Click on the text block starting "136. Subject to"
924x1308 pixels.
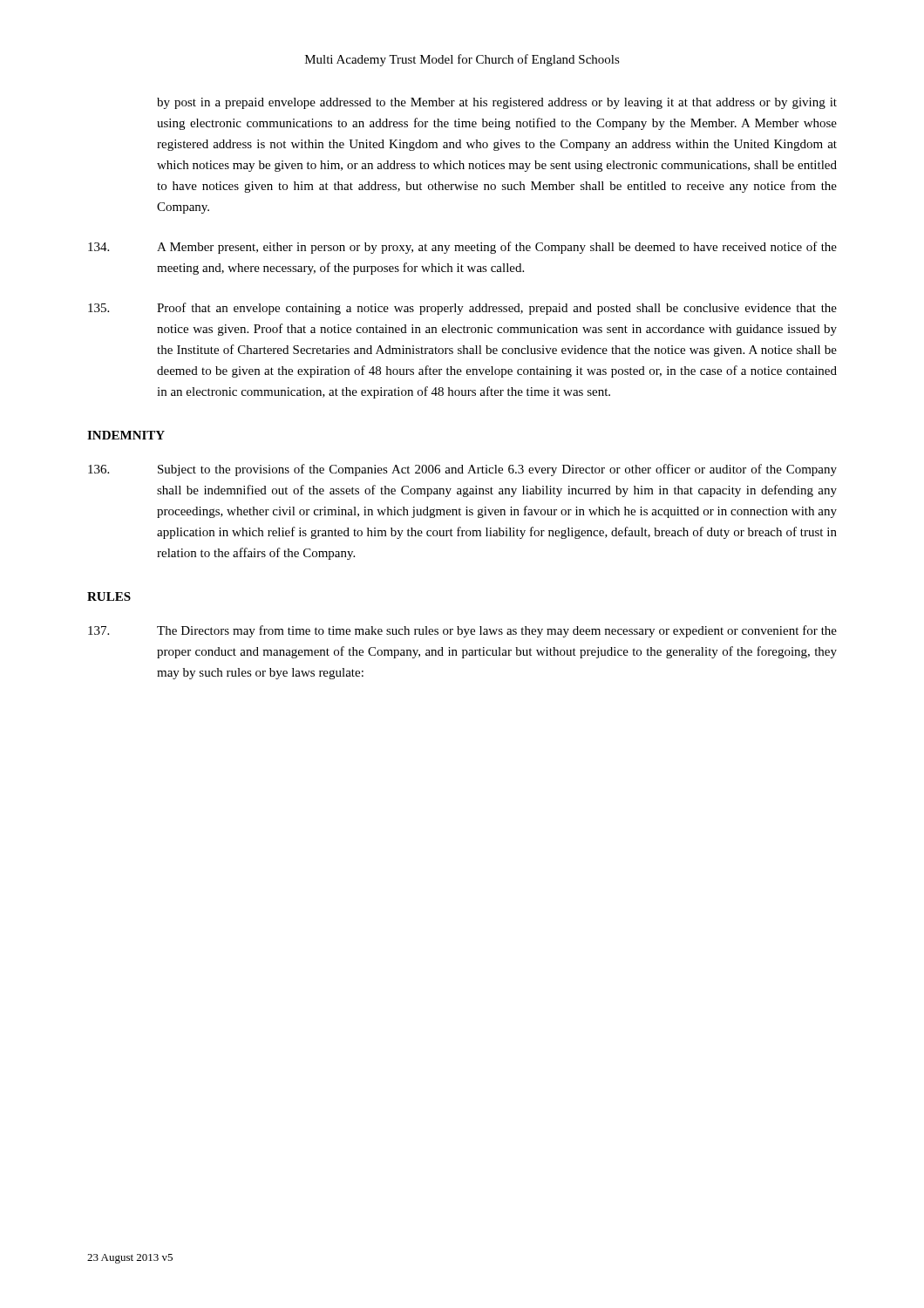(462, 511)
